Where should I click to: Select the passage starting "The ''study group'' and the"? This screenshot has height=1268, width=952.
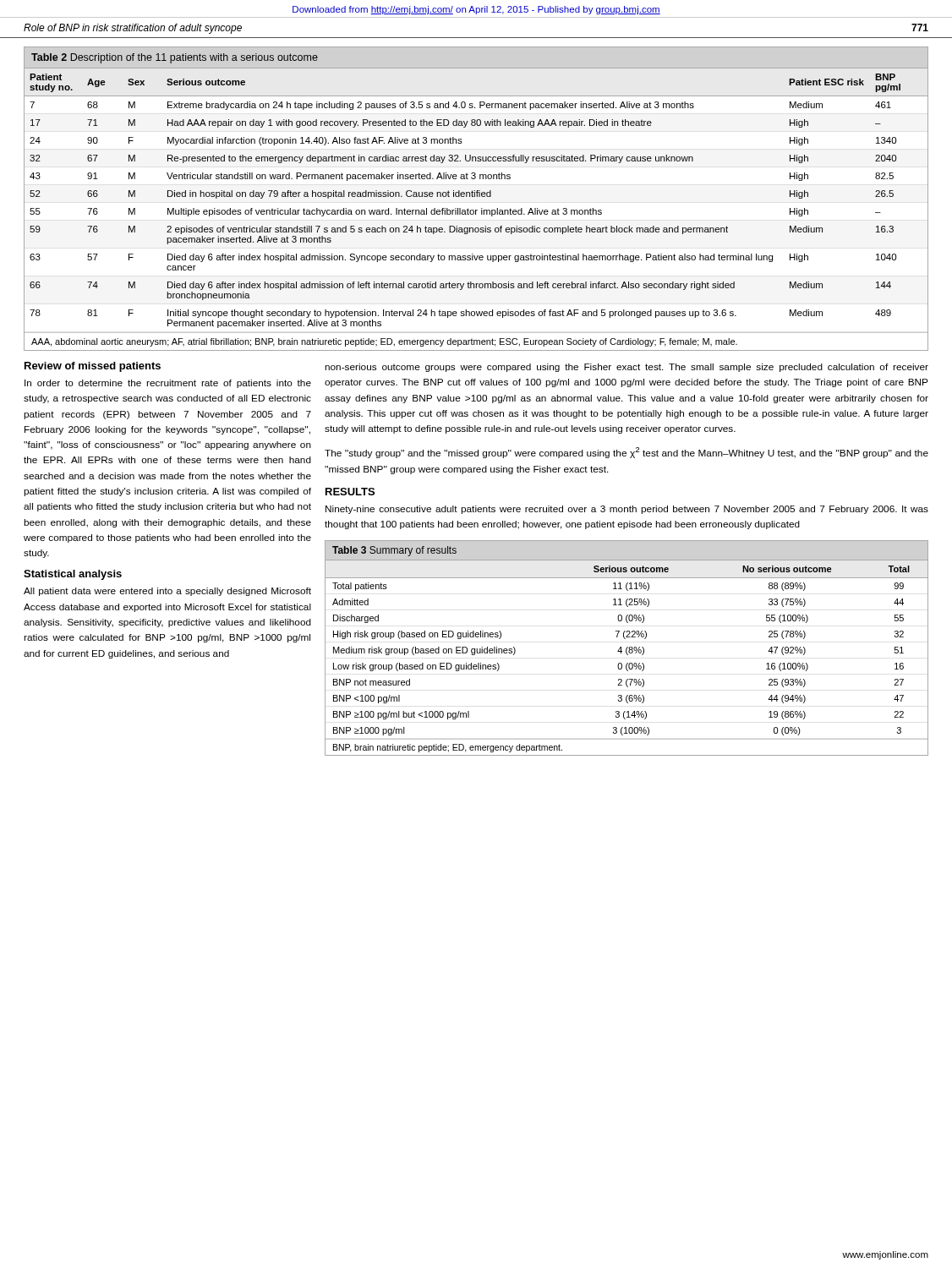pyautogui.click(x=626, y=460)
